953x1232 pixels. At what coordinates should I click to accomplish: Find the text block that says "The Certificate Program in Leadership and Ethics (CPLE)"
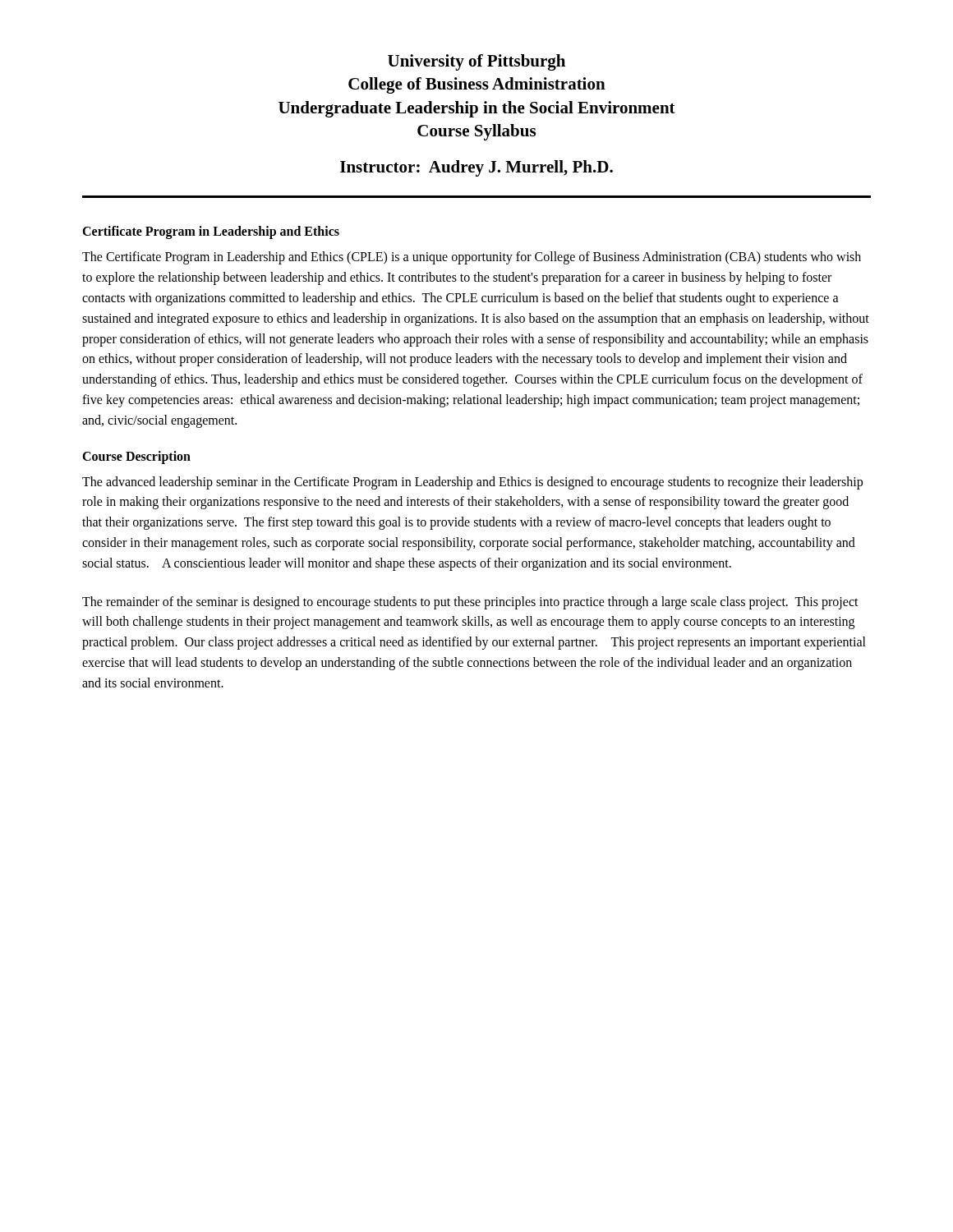click(476, 338)
